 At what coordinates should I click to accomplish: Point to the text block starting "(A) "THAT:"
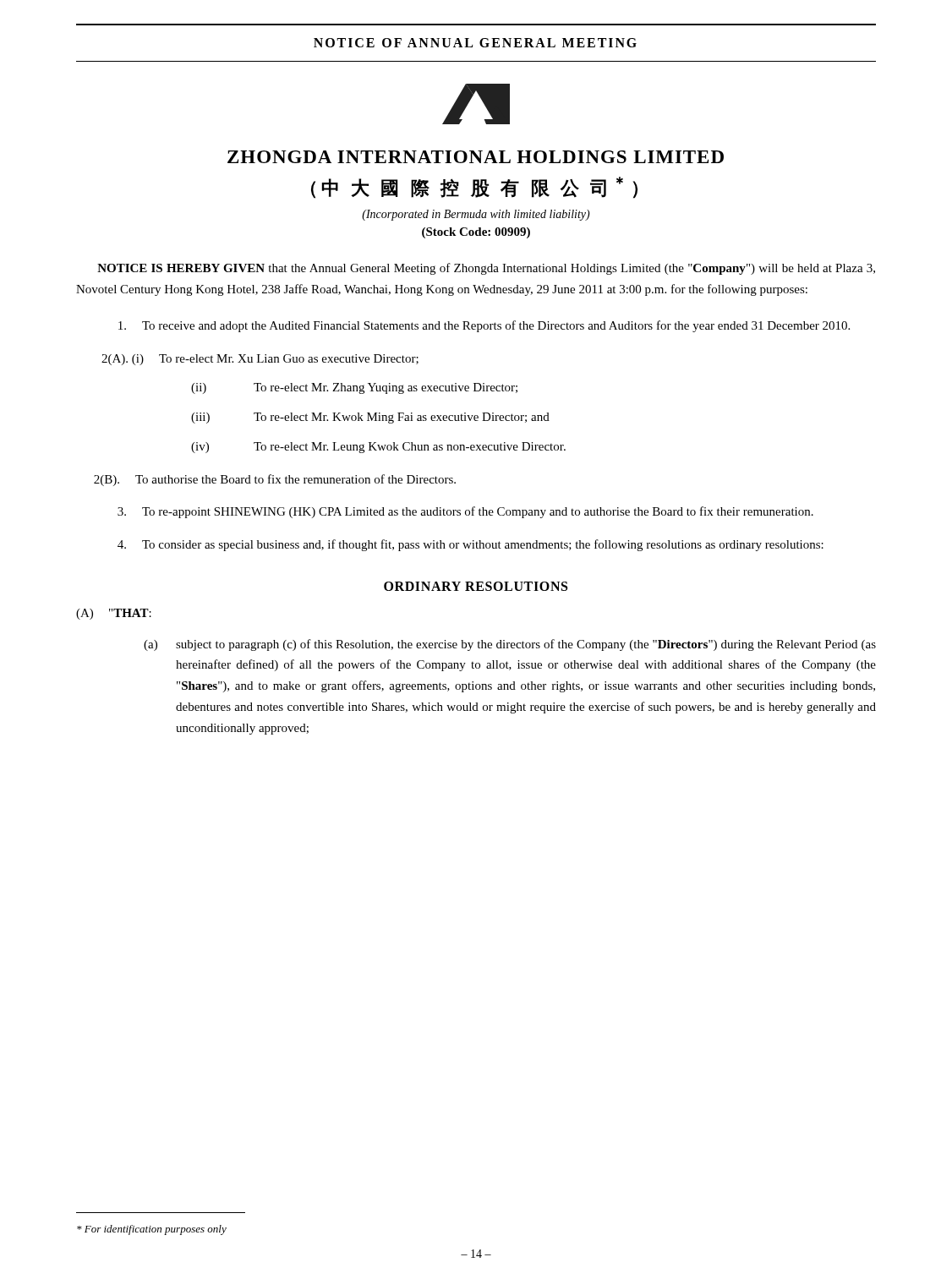114,613
